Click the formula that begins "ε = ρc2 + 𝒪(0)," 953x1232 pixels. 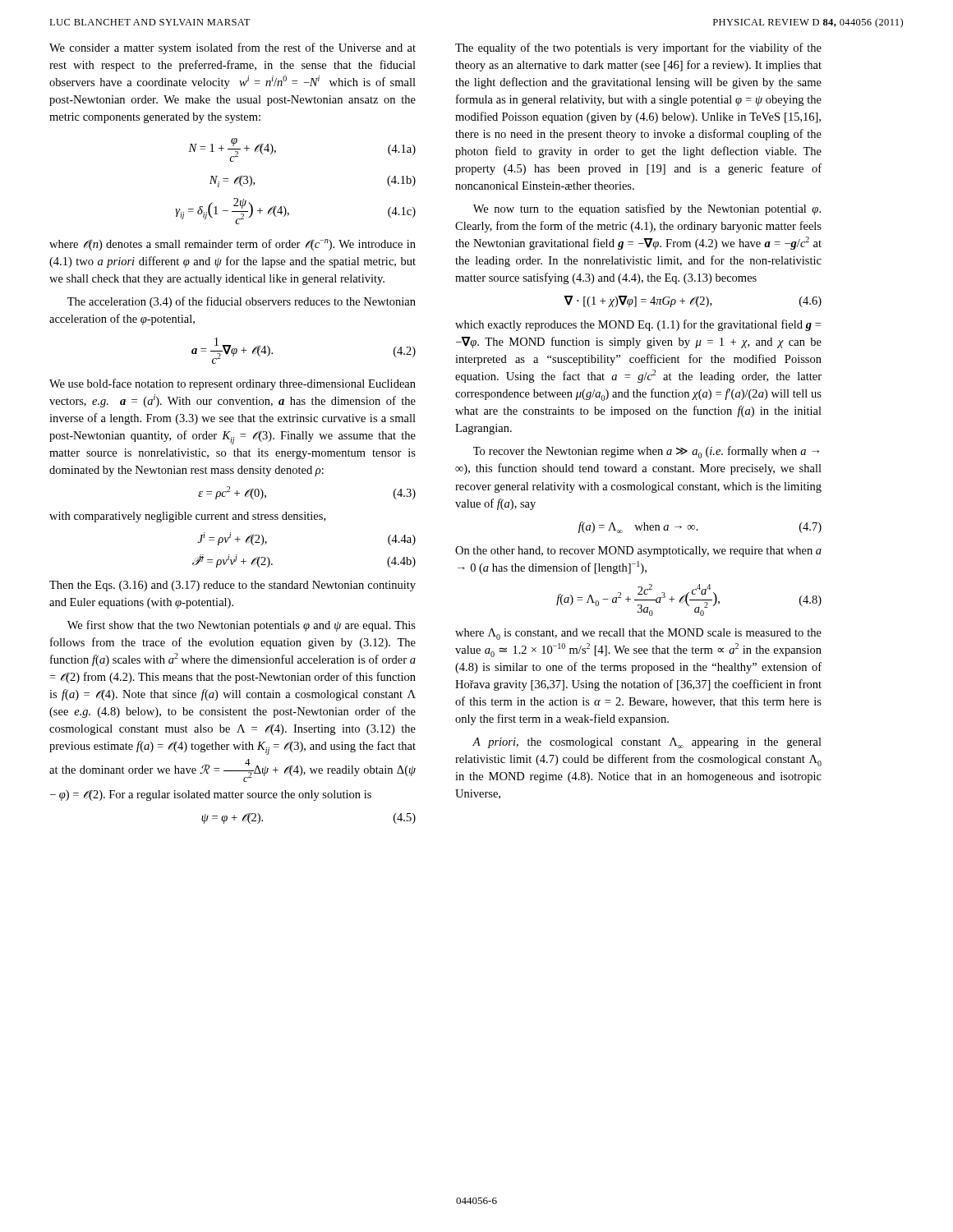click(232, 494)
